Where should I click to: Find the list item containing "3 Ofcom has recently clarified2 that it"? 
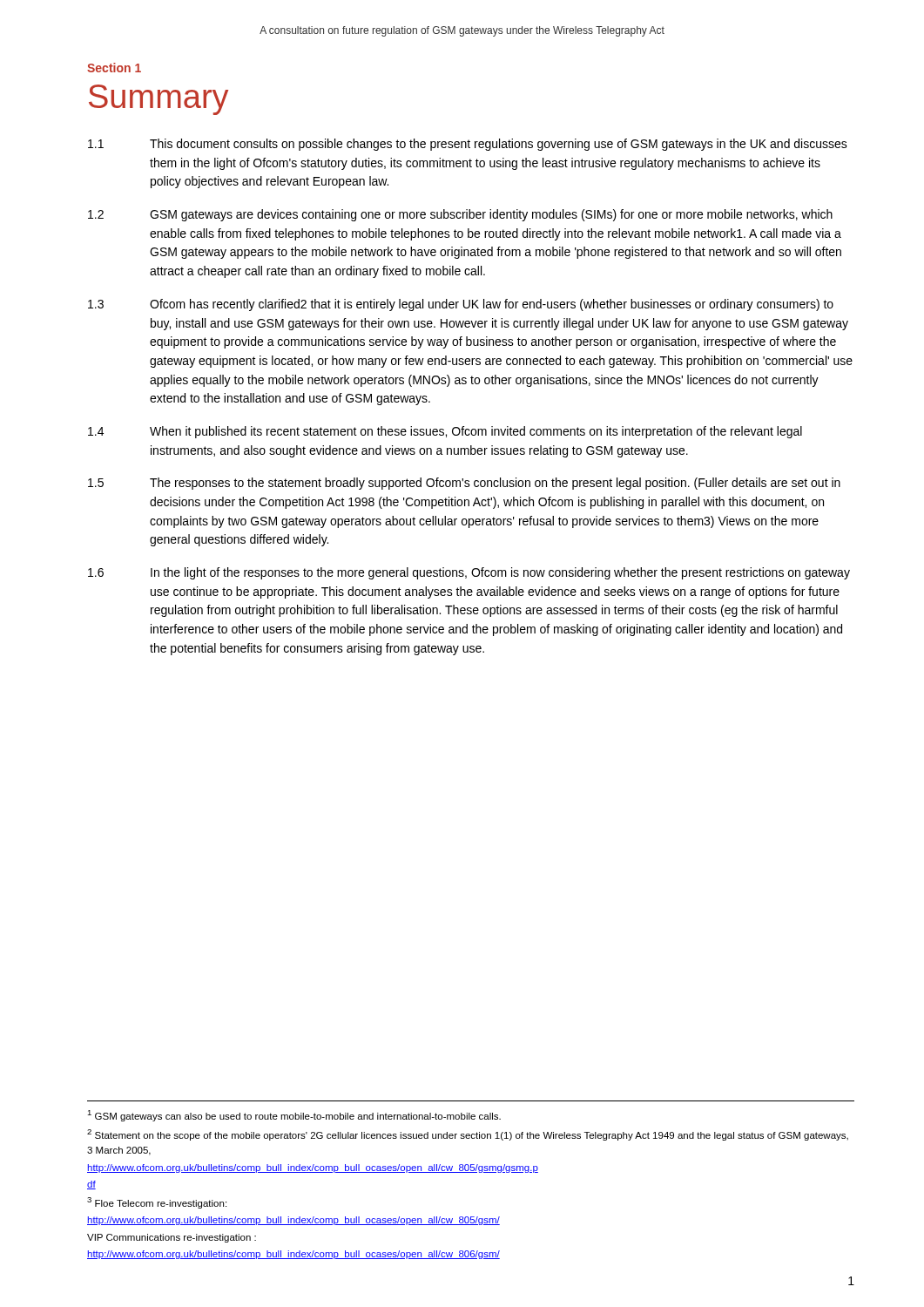coord(471,352)
